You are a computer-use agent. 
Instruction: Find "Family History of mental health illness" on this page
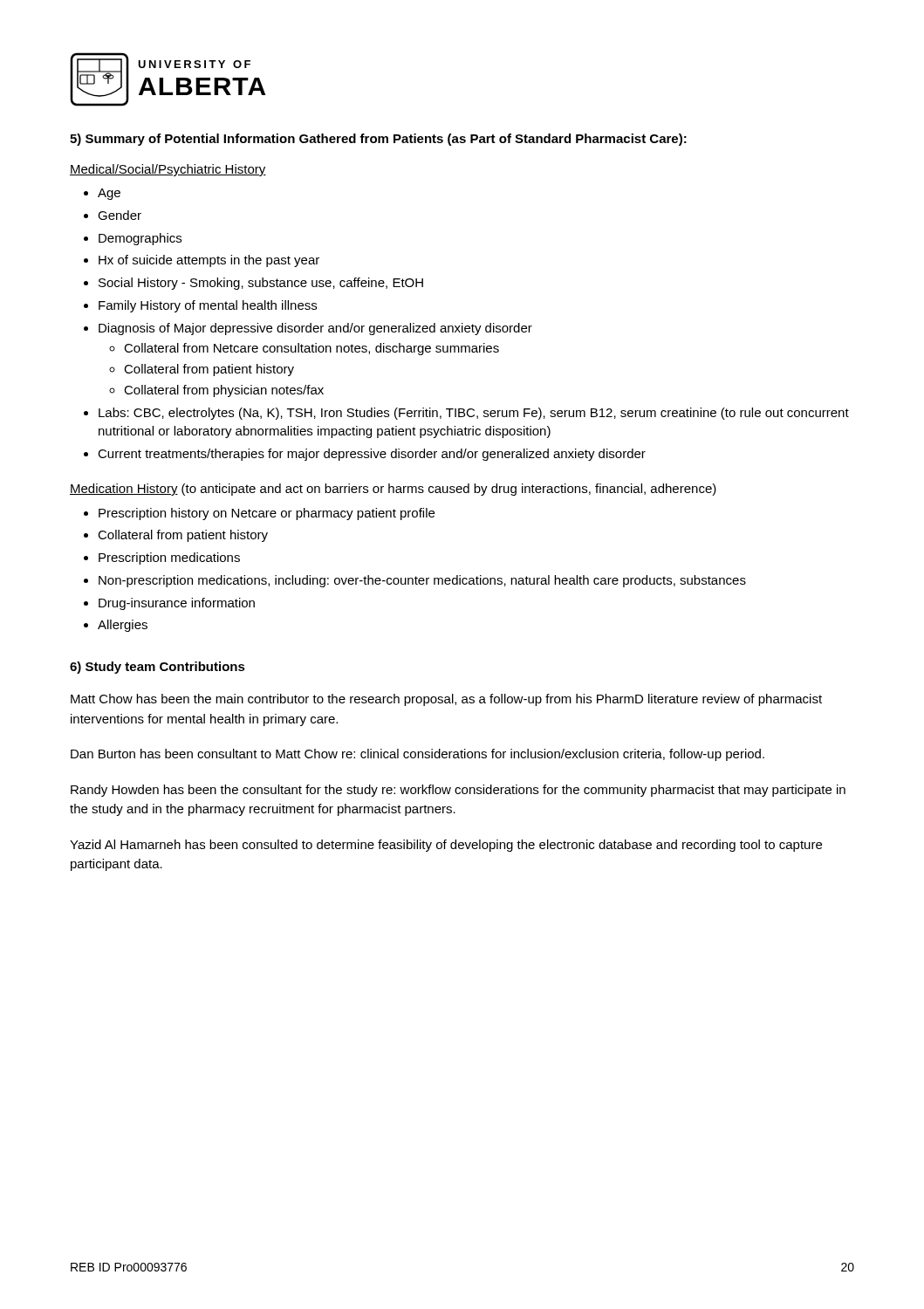tap(208, 305)
